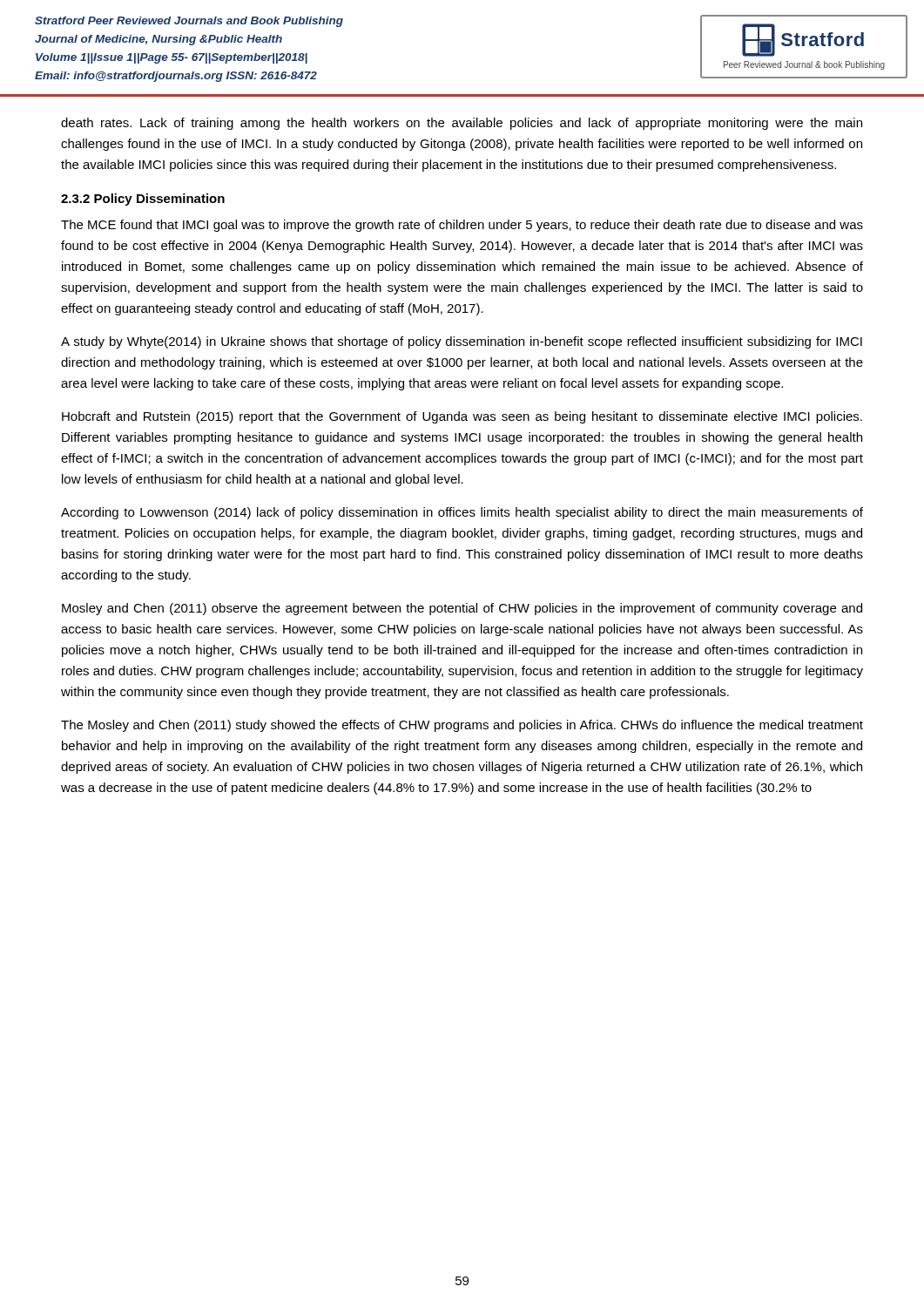
Task: Click on the text block that says "death rates. Lack of"
Action: click(x=462, y=144)
